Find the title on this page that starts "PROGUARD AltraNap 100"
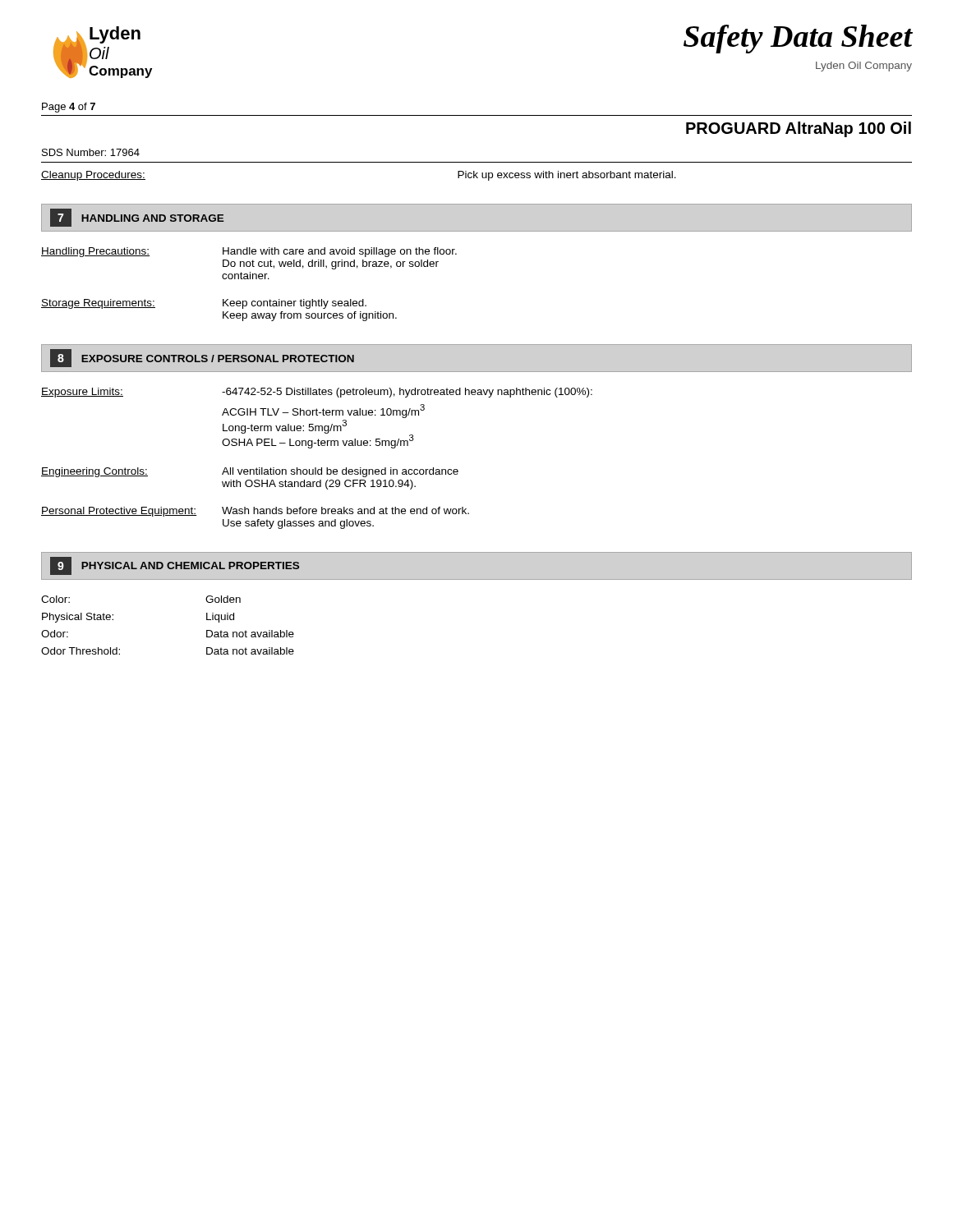Screen dimensions: 1232x953 (x=799, y=128)
